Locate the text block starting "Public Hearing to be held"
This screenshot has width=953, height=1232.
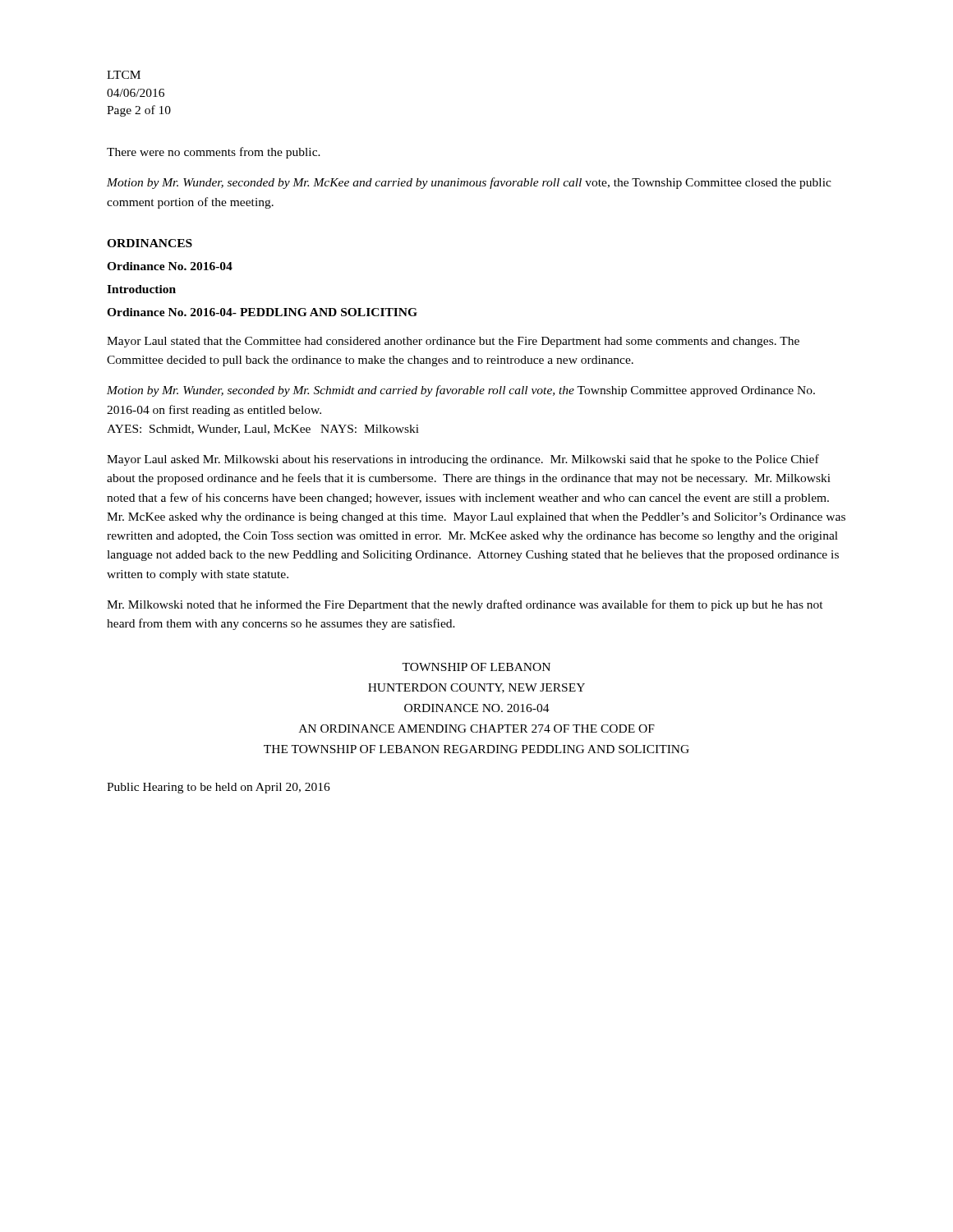[218, 787]
